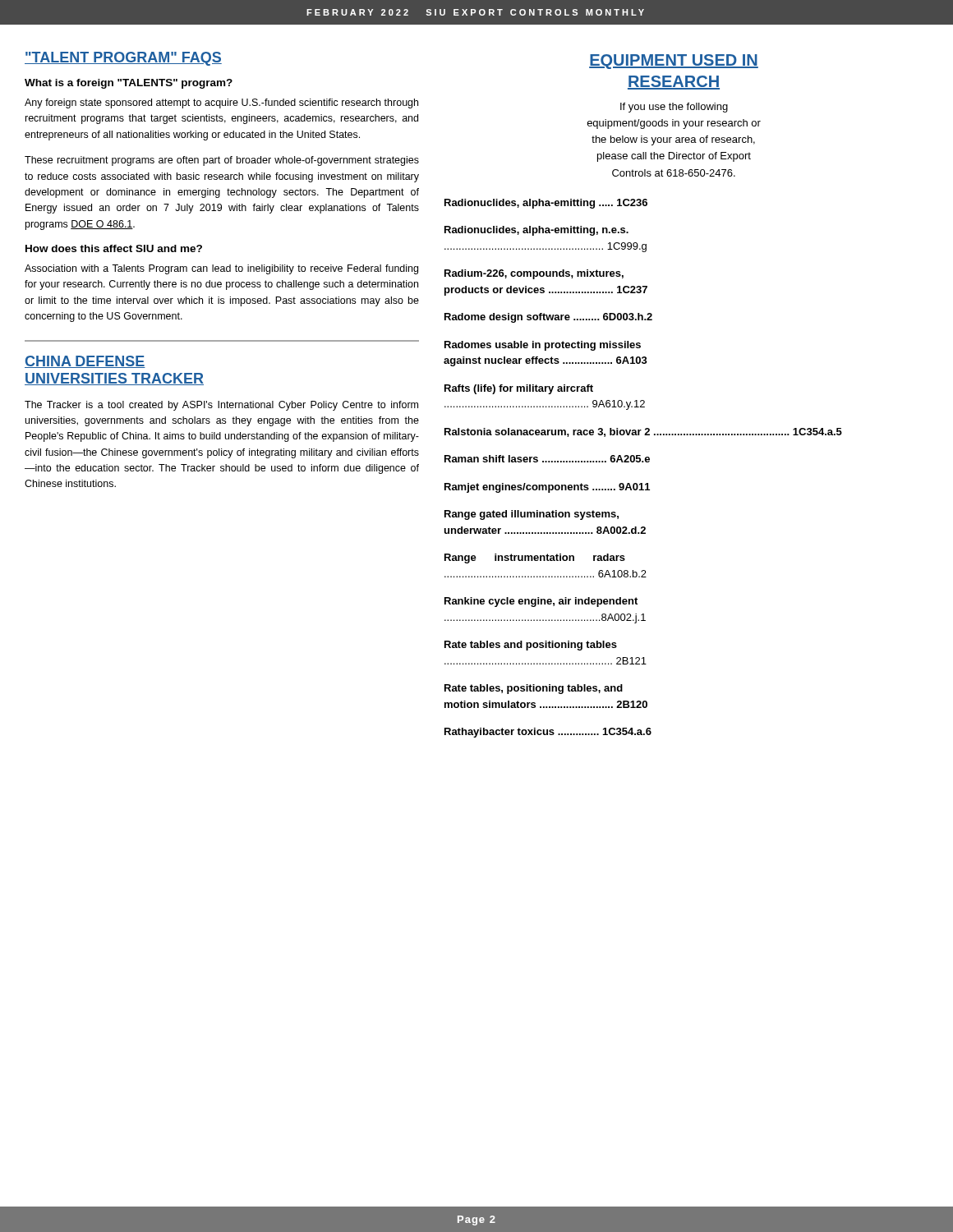Where does it say "CHINA DEFENSEUNIVERSITIES TRACKER"?
The image size is (953, 1232).
(114, 370)
